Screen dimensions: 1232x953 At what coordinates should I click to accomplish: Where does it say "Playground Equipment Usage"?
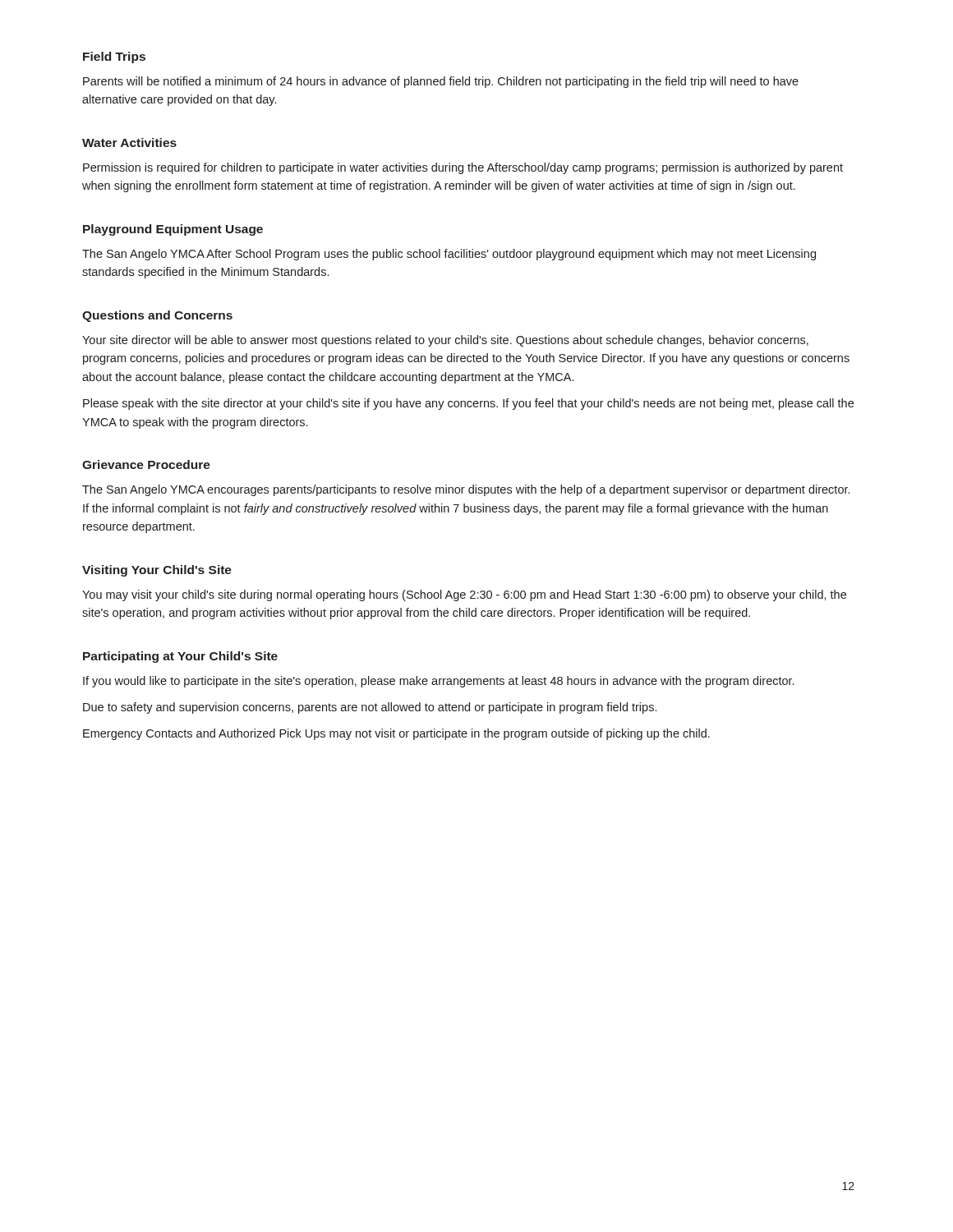(173, 229)
